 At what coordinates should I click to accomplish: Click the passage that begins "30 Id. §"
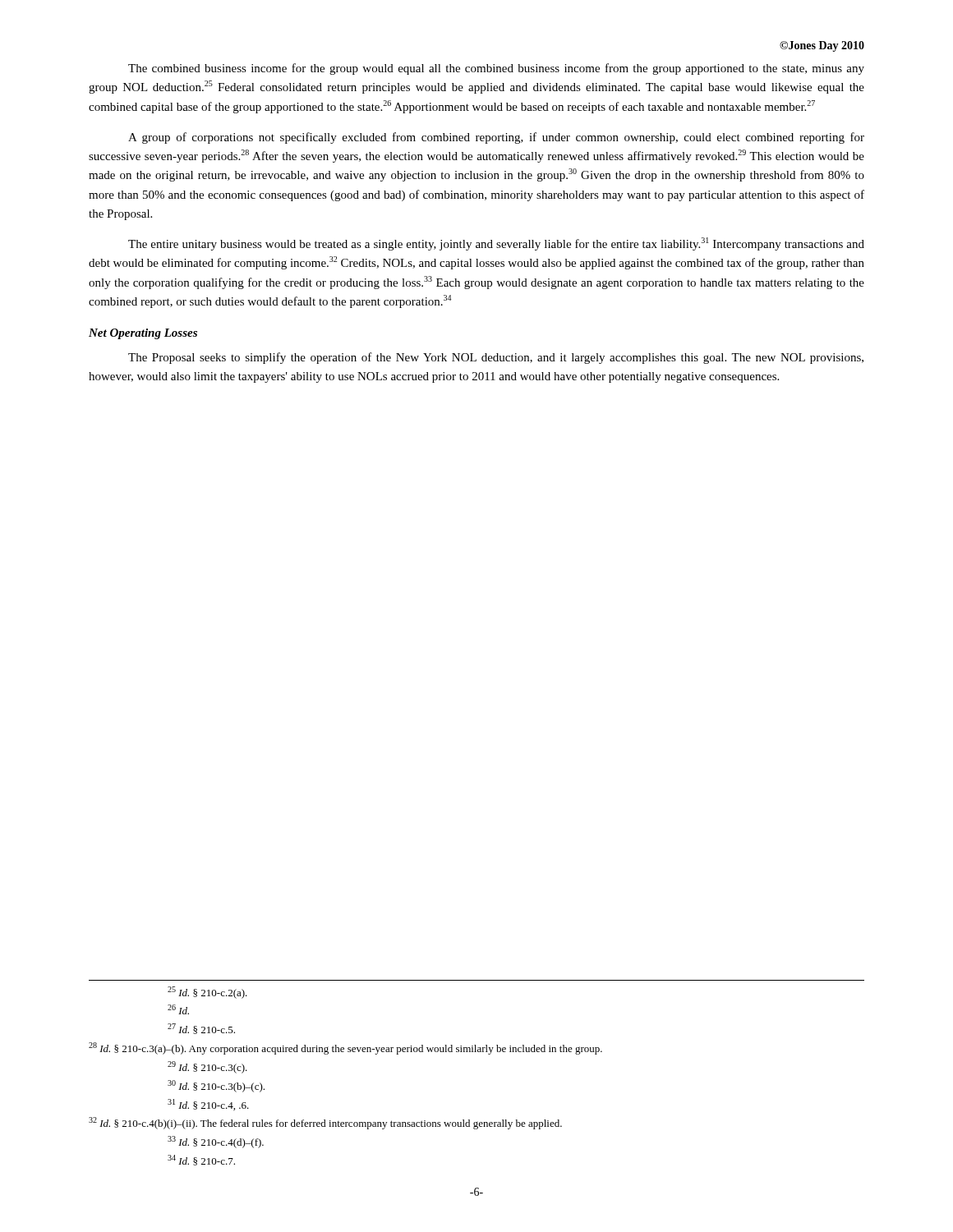tap(217, 1086)
